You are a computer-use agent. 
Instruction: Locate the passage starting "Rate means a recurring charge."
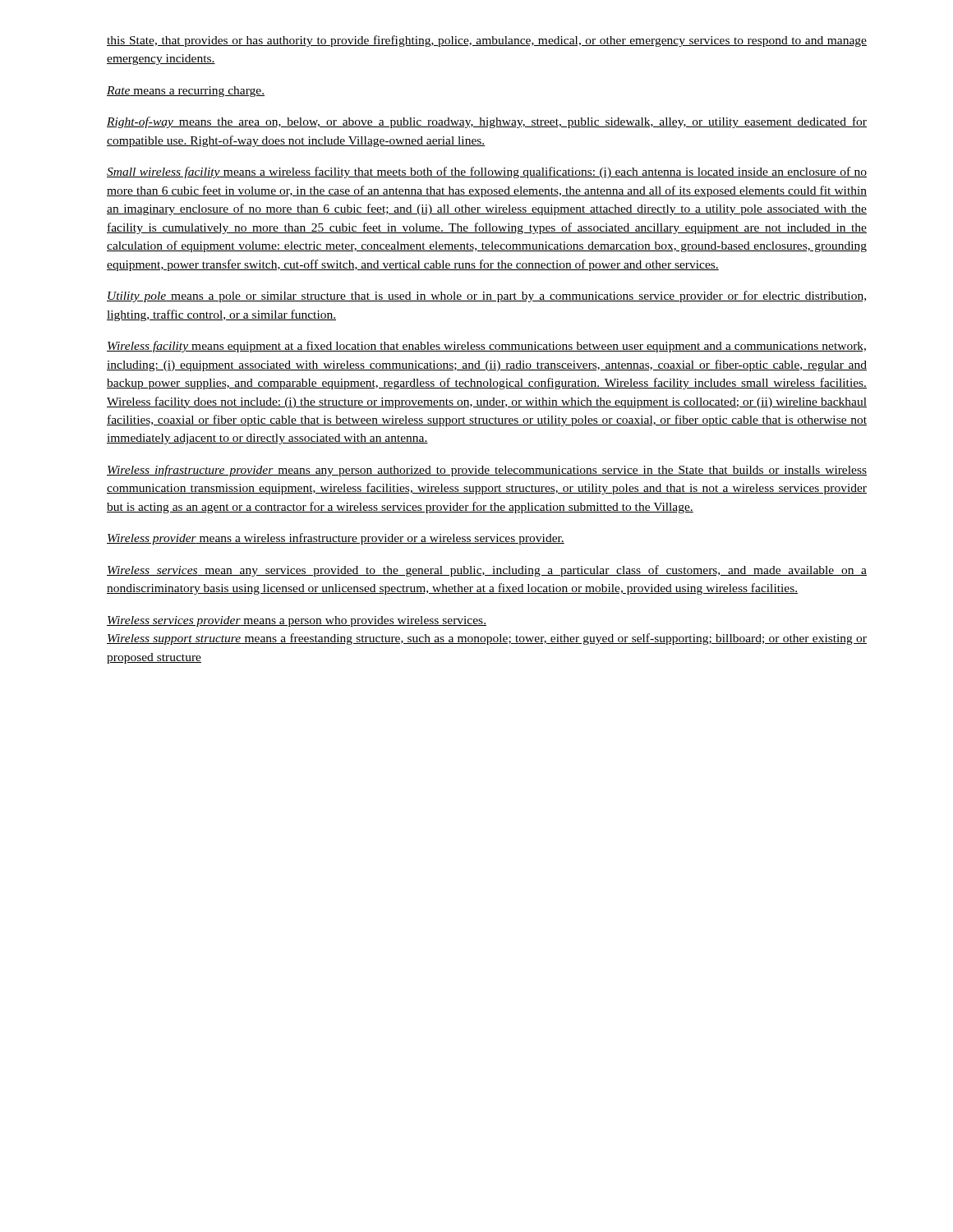186,90
